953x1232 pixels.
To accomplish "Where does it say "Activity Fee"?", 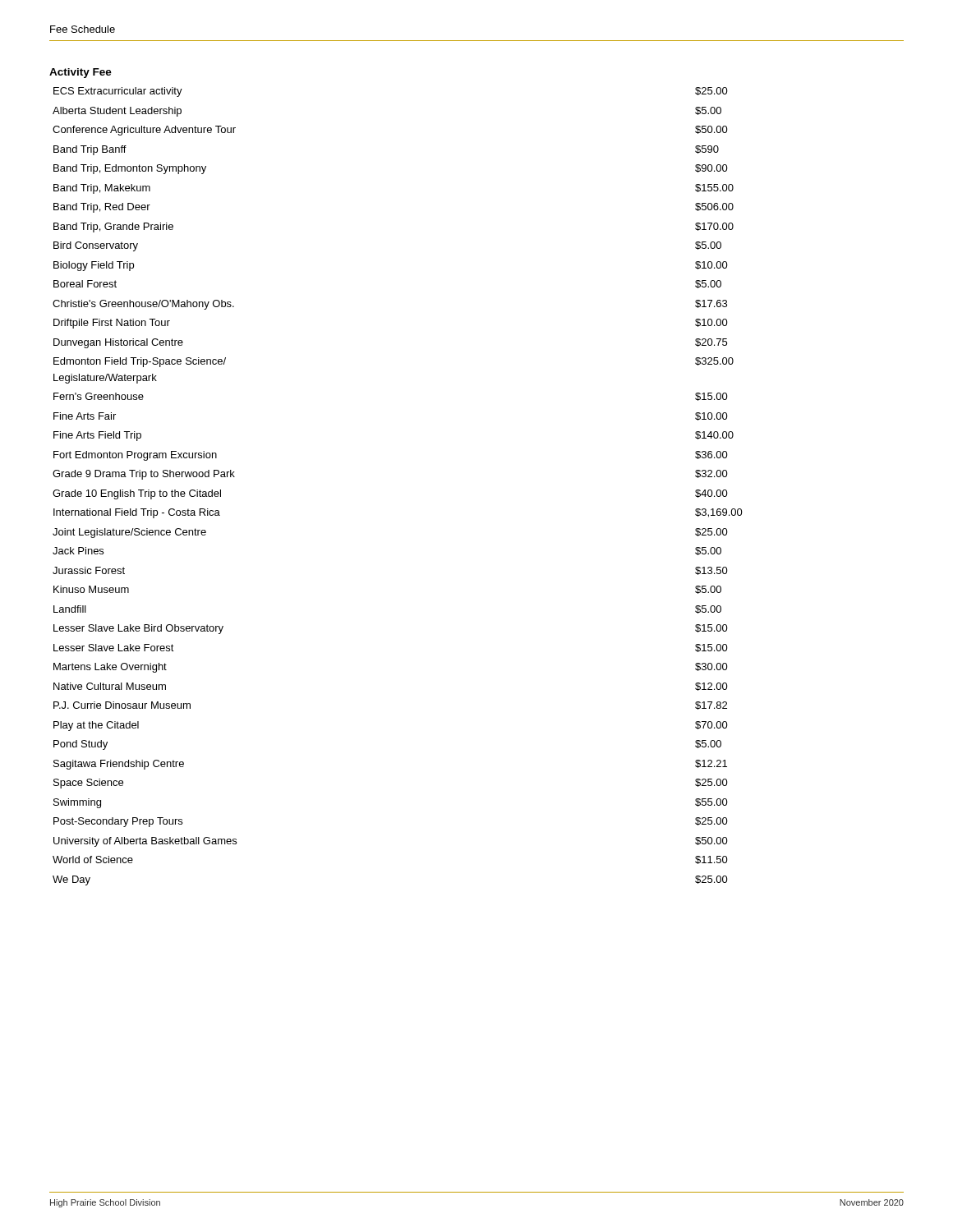I will pyautogui.click(x=80, y=72).
